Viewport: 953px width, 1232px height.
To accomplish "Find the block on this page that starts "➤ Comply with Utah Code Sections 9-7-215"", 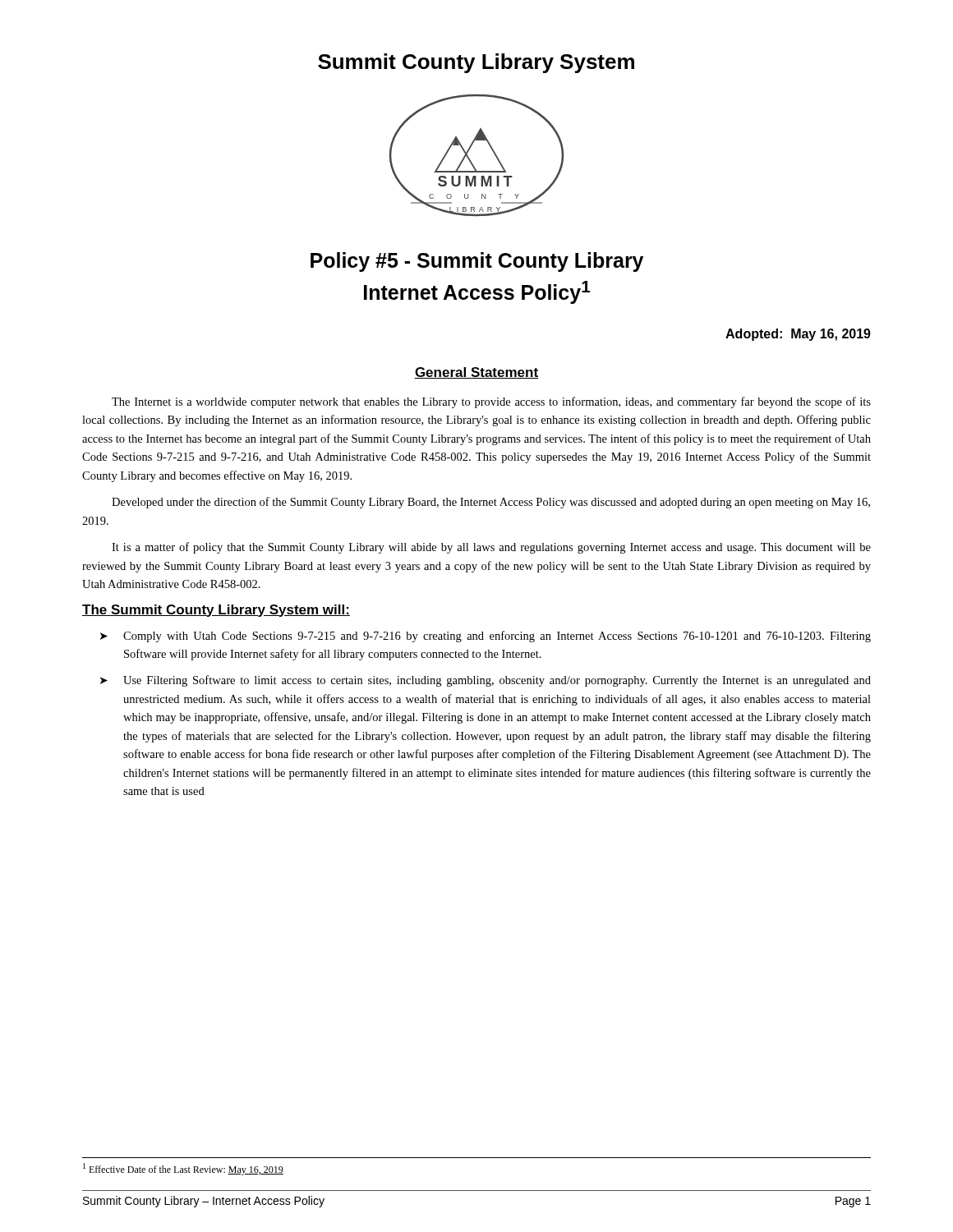I will (485, 645).
